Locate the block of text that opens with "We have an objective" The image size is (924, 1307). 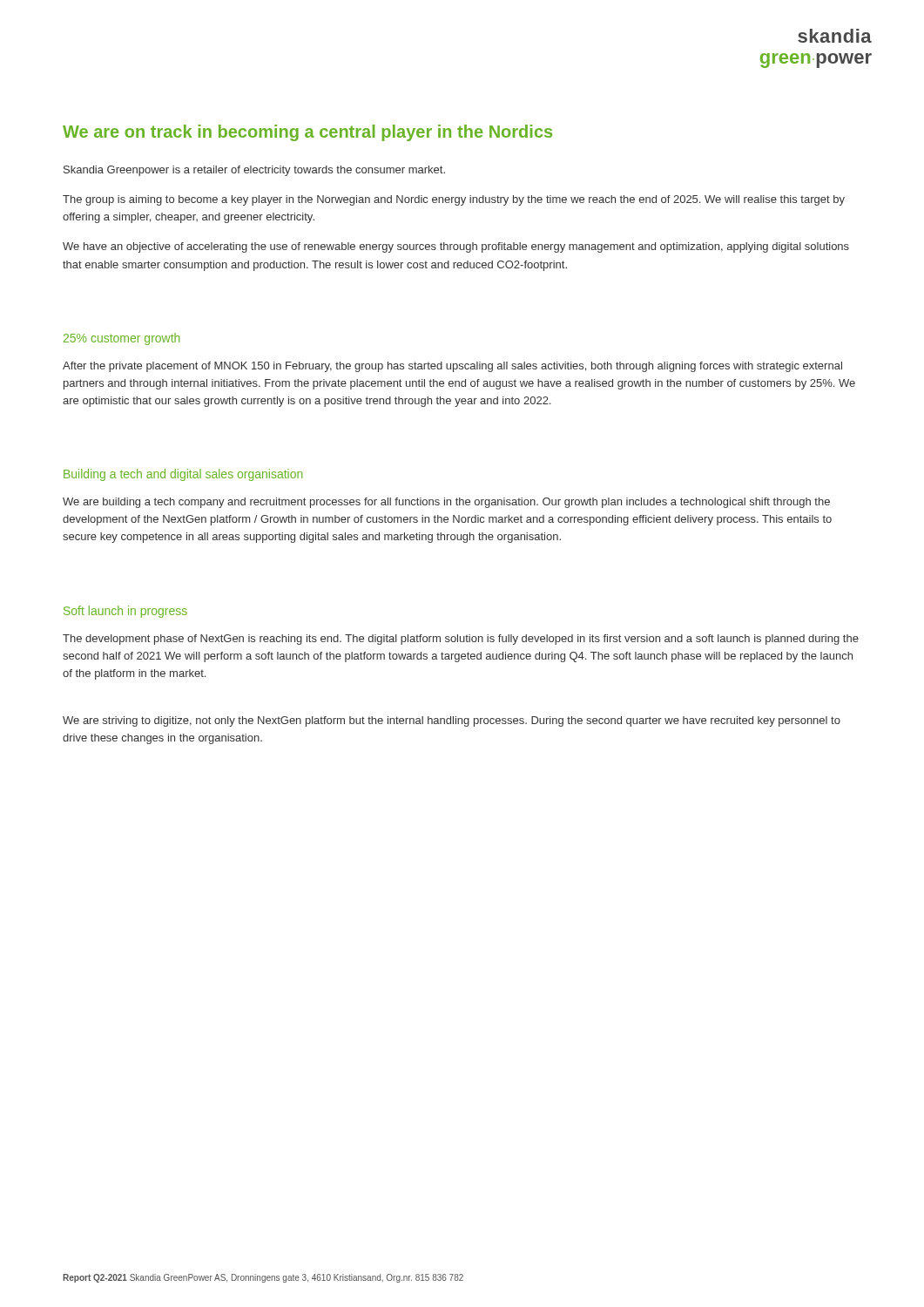pos(456,255)
